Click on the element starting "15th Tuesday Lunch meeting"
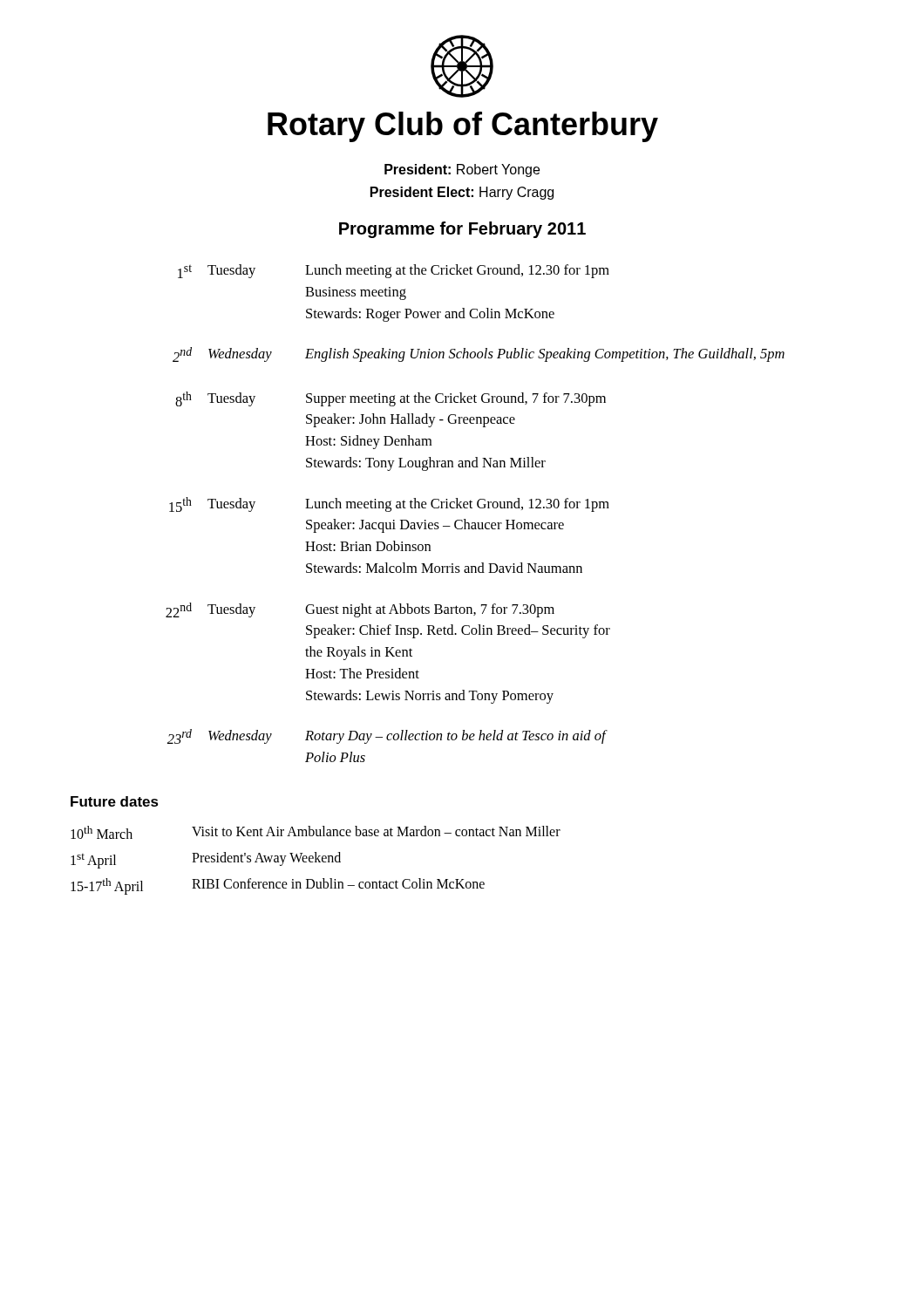The image size is (924, 1308). coord(462,536)
